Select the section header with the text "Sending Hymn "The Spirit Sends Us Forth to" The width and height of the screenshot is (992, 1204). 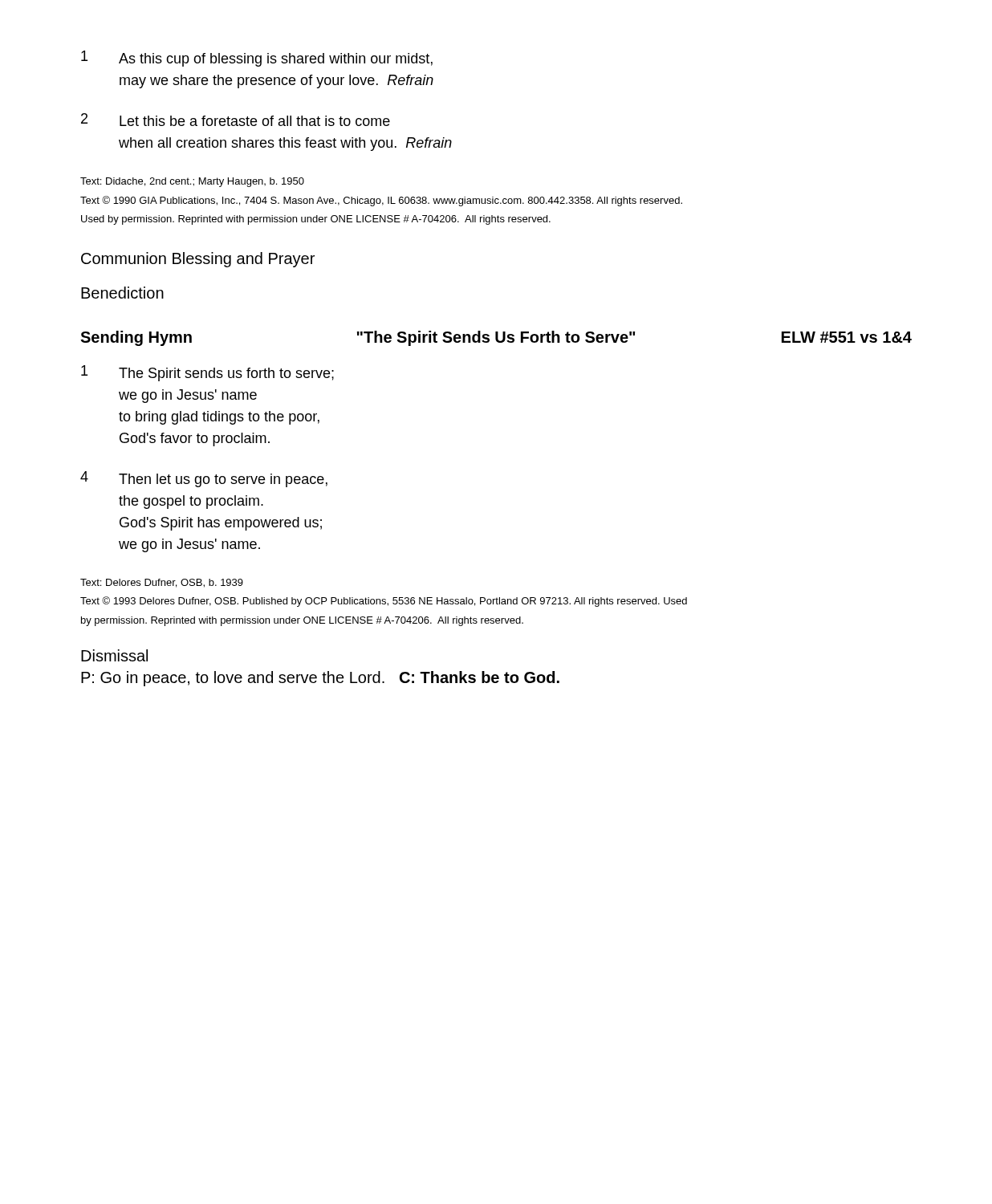point(496,337)
